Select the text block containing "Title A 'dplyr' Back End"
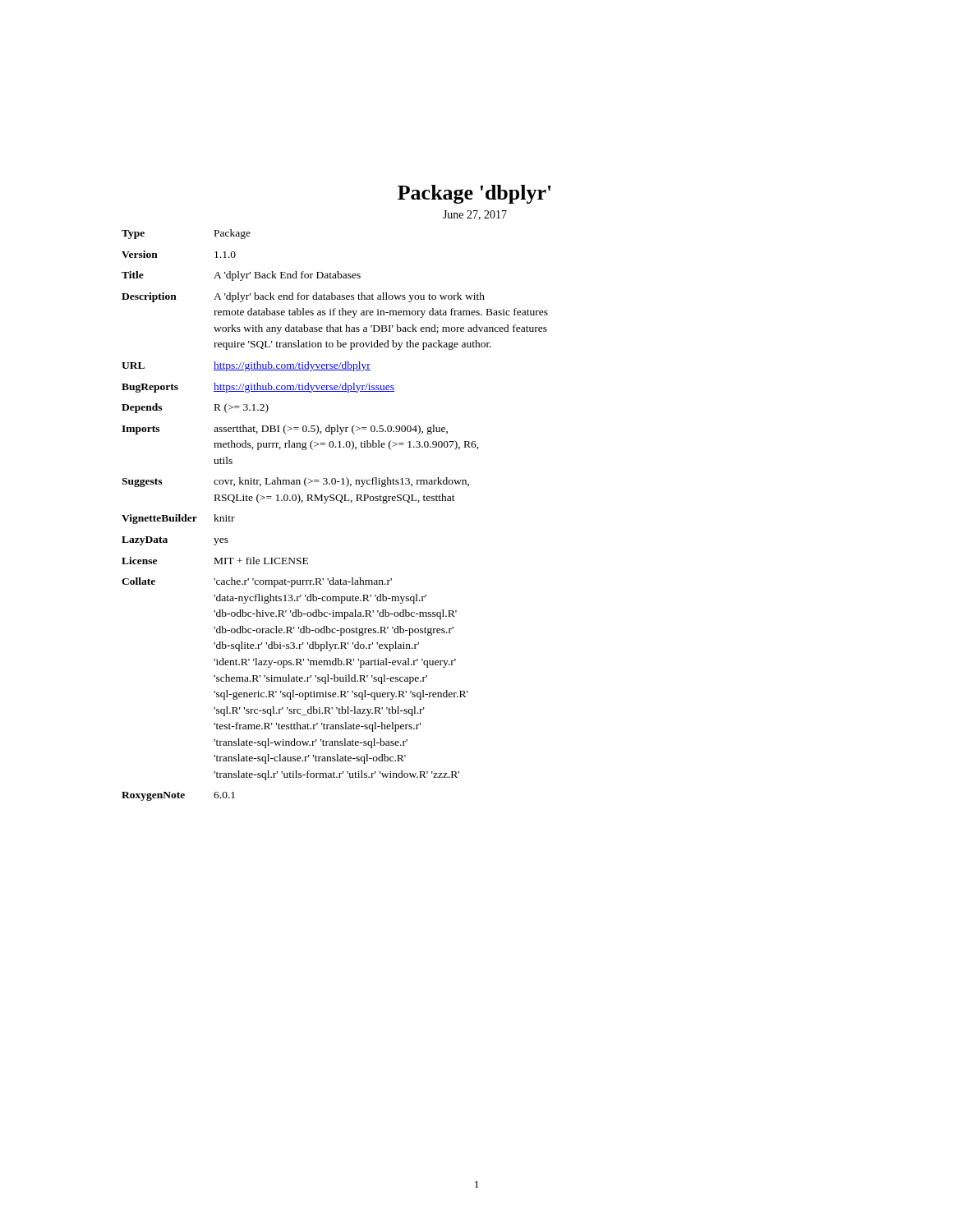This screenshot has height=1232, width=953. click(x=241, y=276)
